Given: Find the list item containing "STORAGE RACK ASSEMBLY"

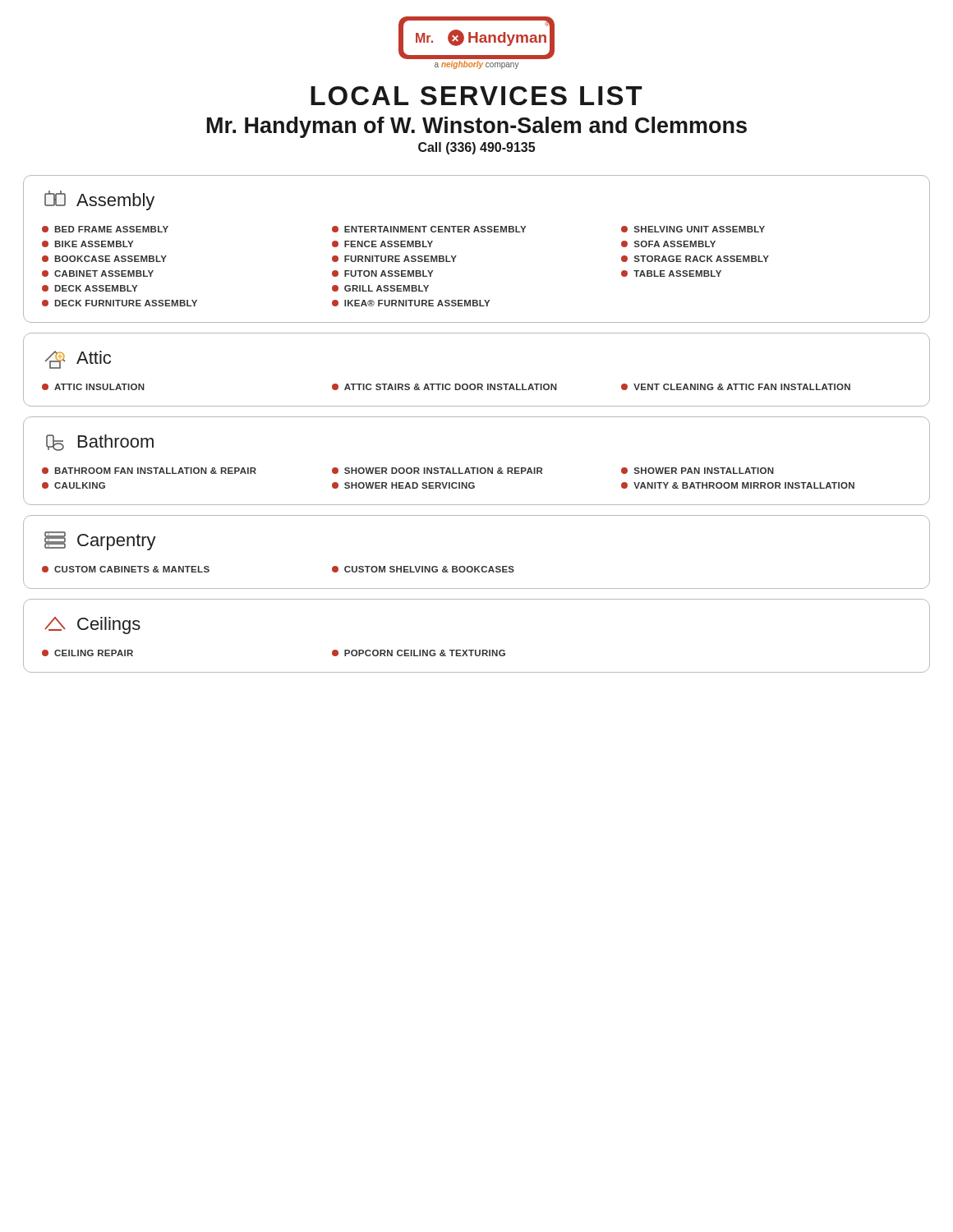Looking at the screenshot, I should (695, 259).
